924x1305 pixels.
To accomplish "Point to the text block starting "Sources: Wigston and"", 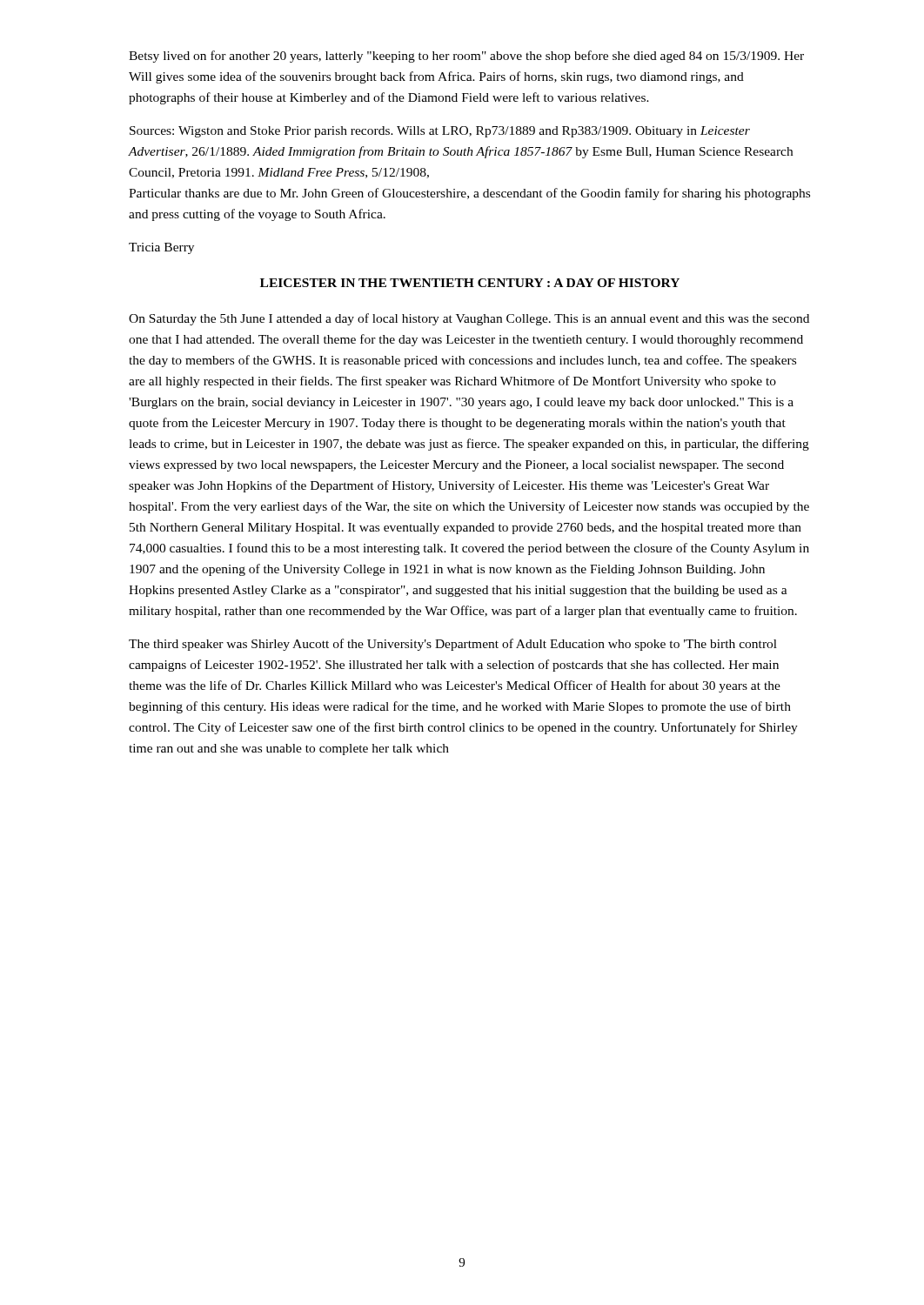I will coord(440,132).
